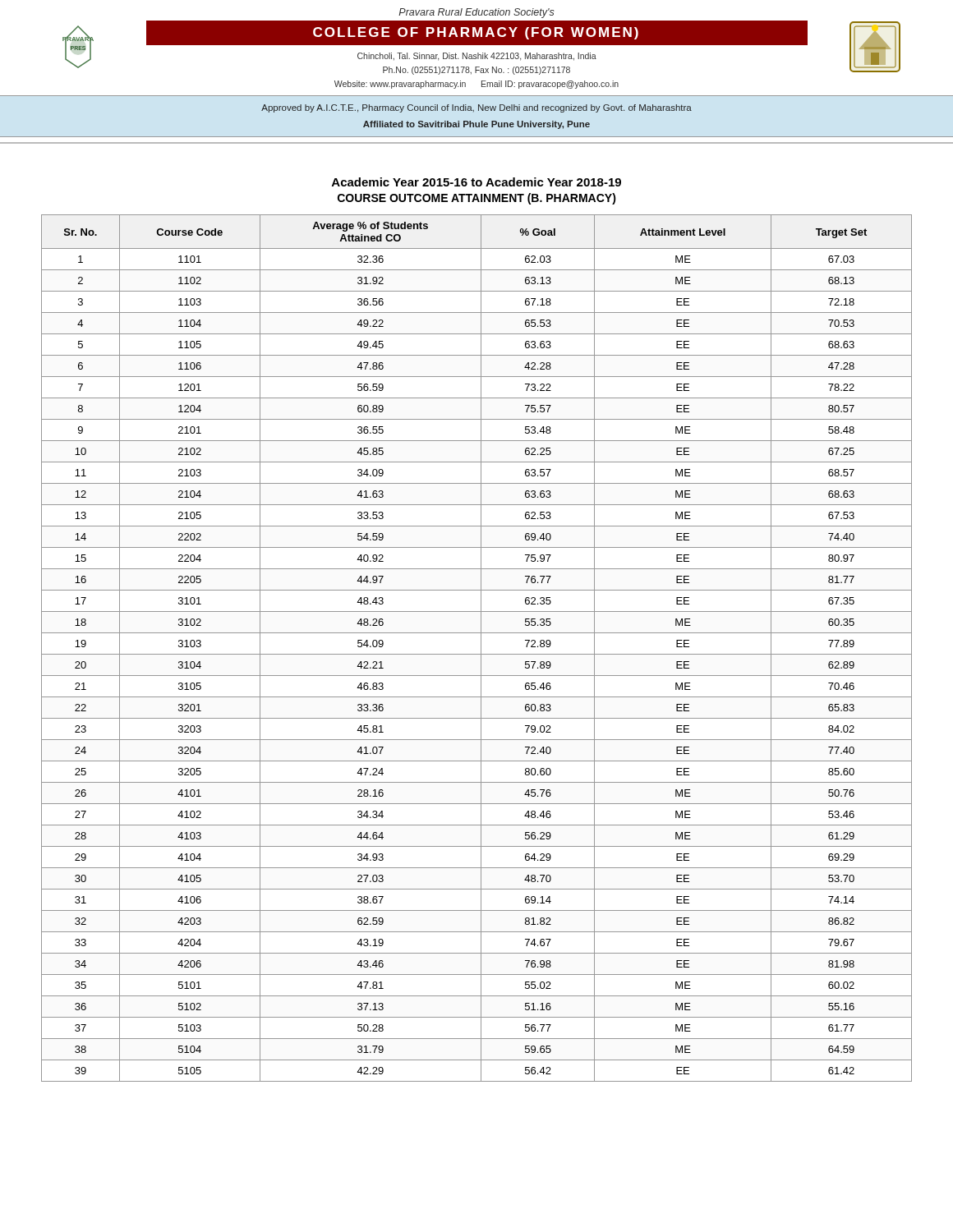Find the text block starting "COURSE OUTCOME ATTAINMENT (B. PHARMACY)"
The width and height of the screenshot is (953, 1232).
[476, 198]
